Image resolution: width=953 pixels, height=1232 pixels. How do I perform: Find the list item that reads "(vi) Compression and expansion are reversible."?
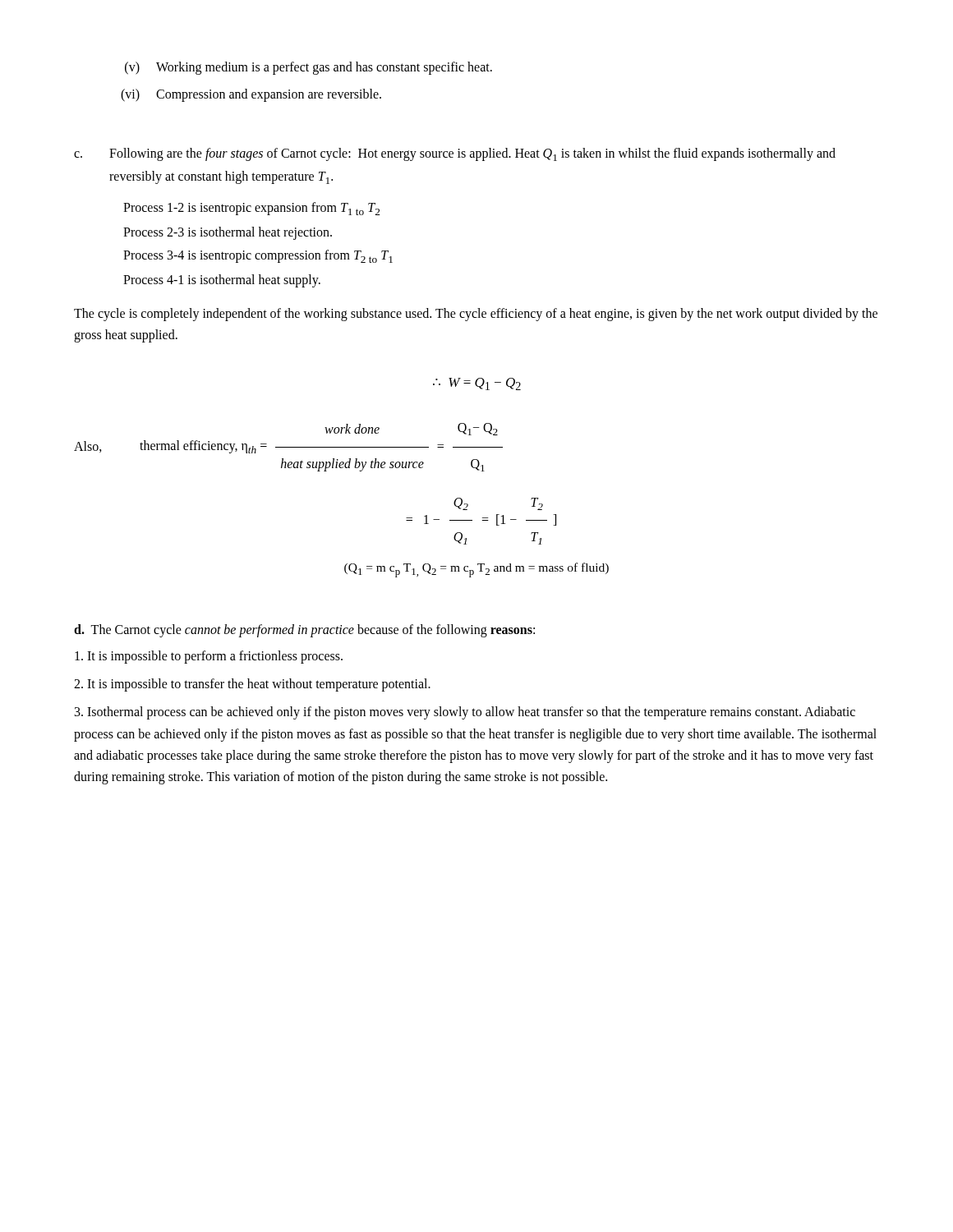[251, 95]
